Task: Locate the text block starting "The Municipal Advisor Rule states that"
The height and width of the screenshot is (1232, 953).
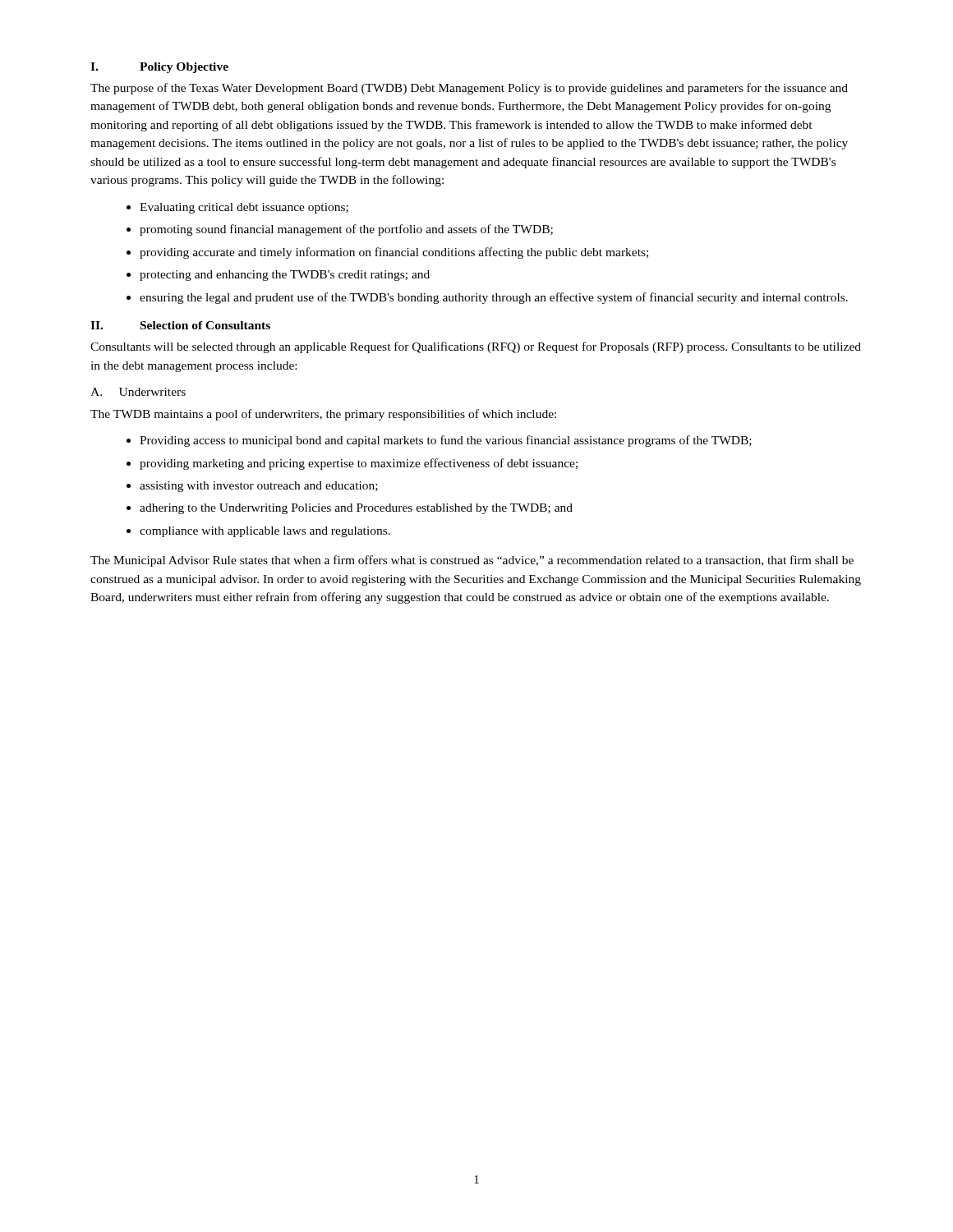Action: click(476, 579)
